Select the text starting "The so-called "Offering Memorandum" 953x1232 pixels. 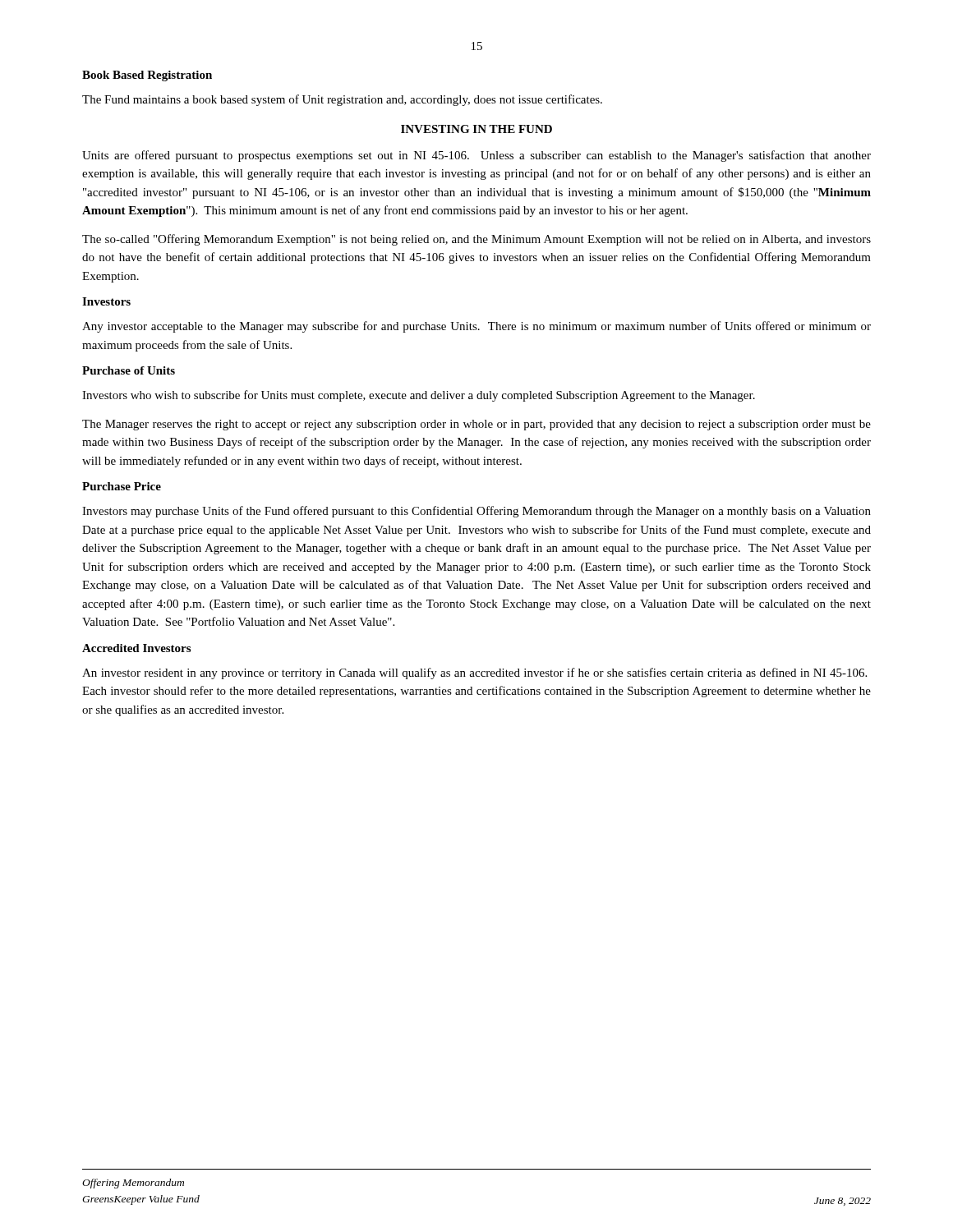[476, 257]
